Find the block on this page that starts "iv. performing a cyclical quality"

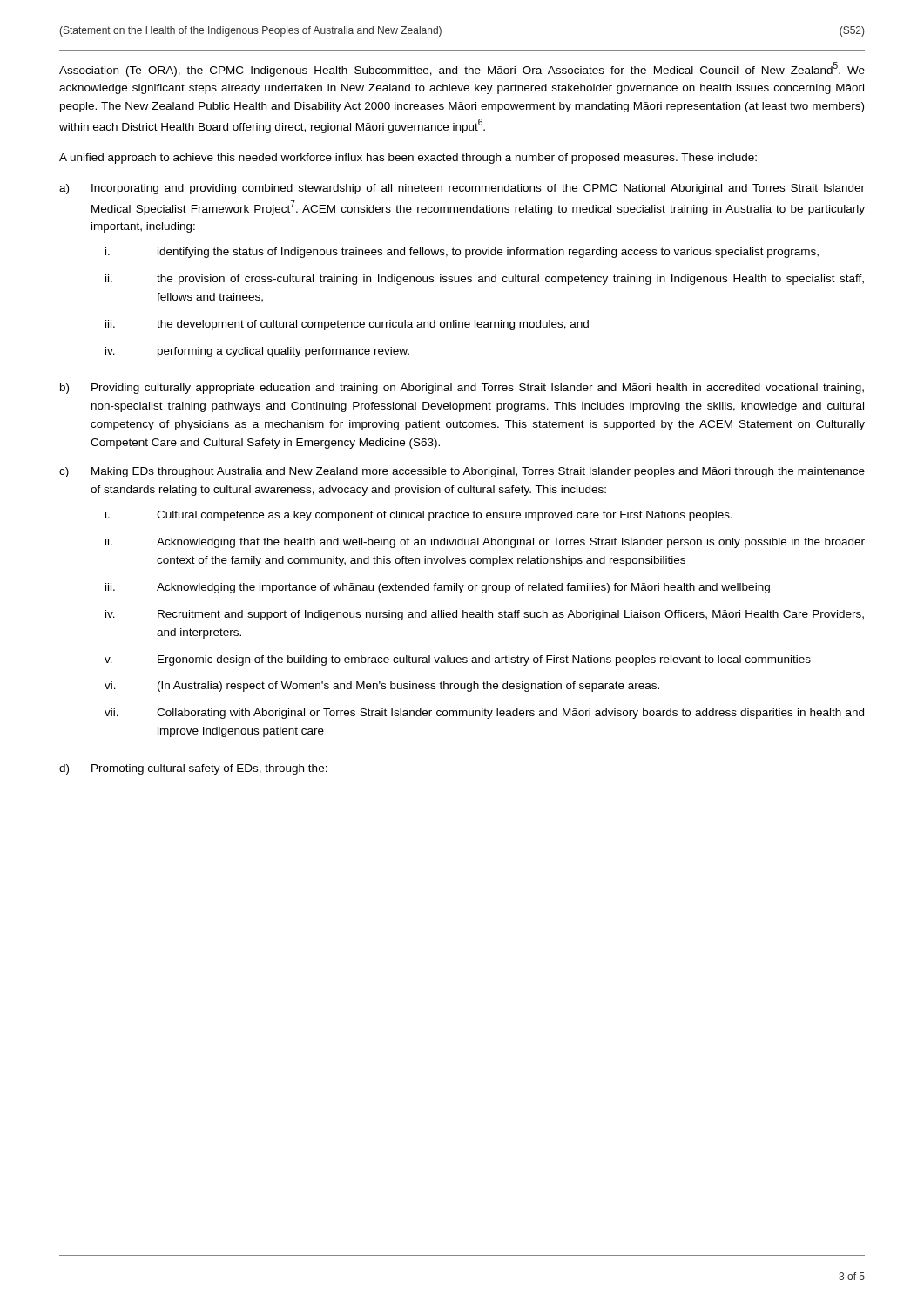point(257,352)
